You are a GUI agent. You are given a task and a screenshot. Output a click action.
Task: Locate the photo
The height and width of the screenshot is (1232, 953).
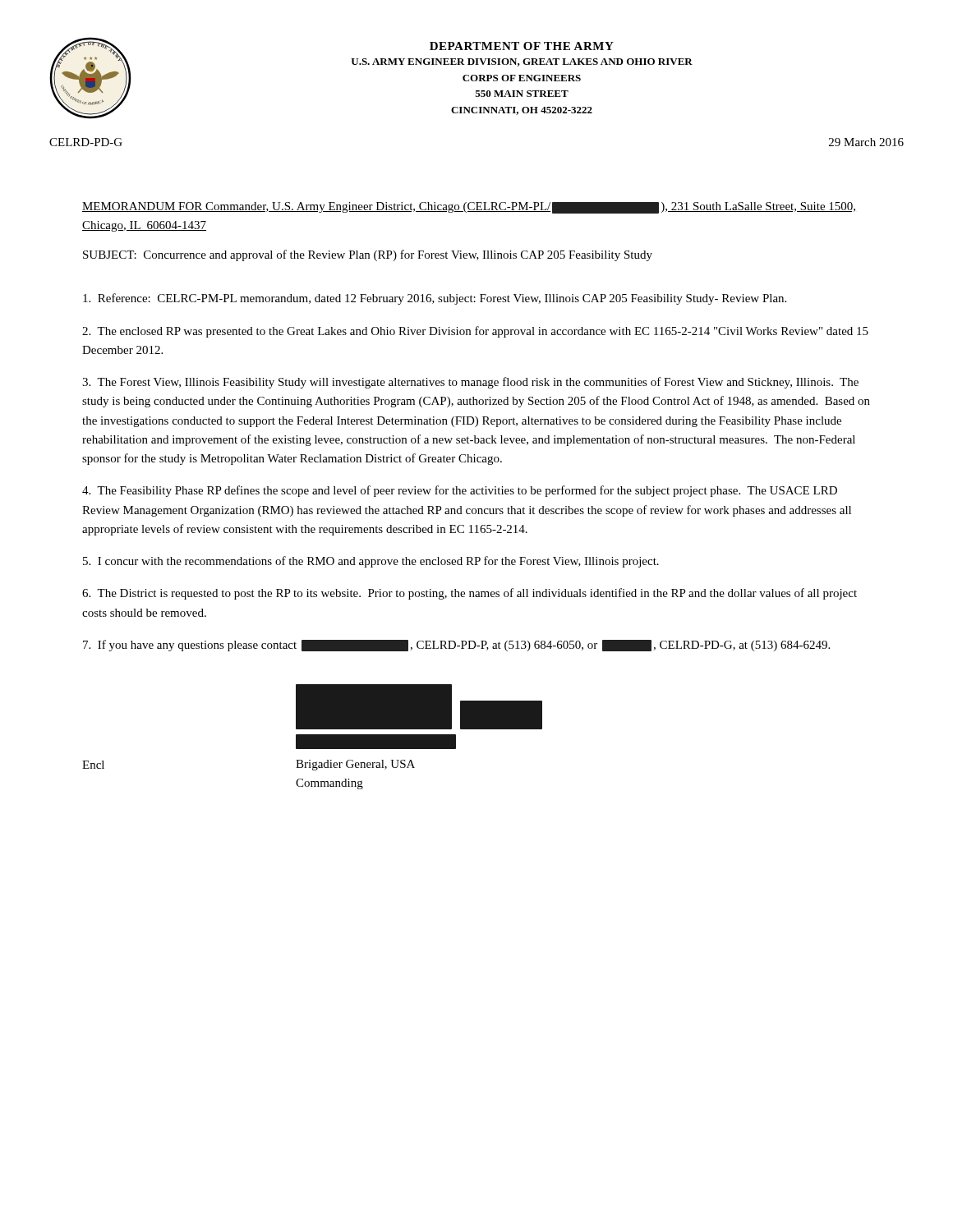pyautogui.click(x=419, y=707)
